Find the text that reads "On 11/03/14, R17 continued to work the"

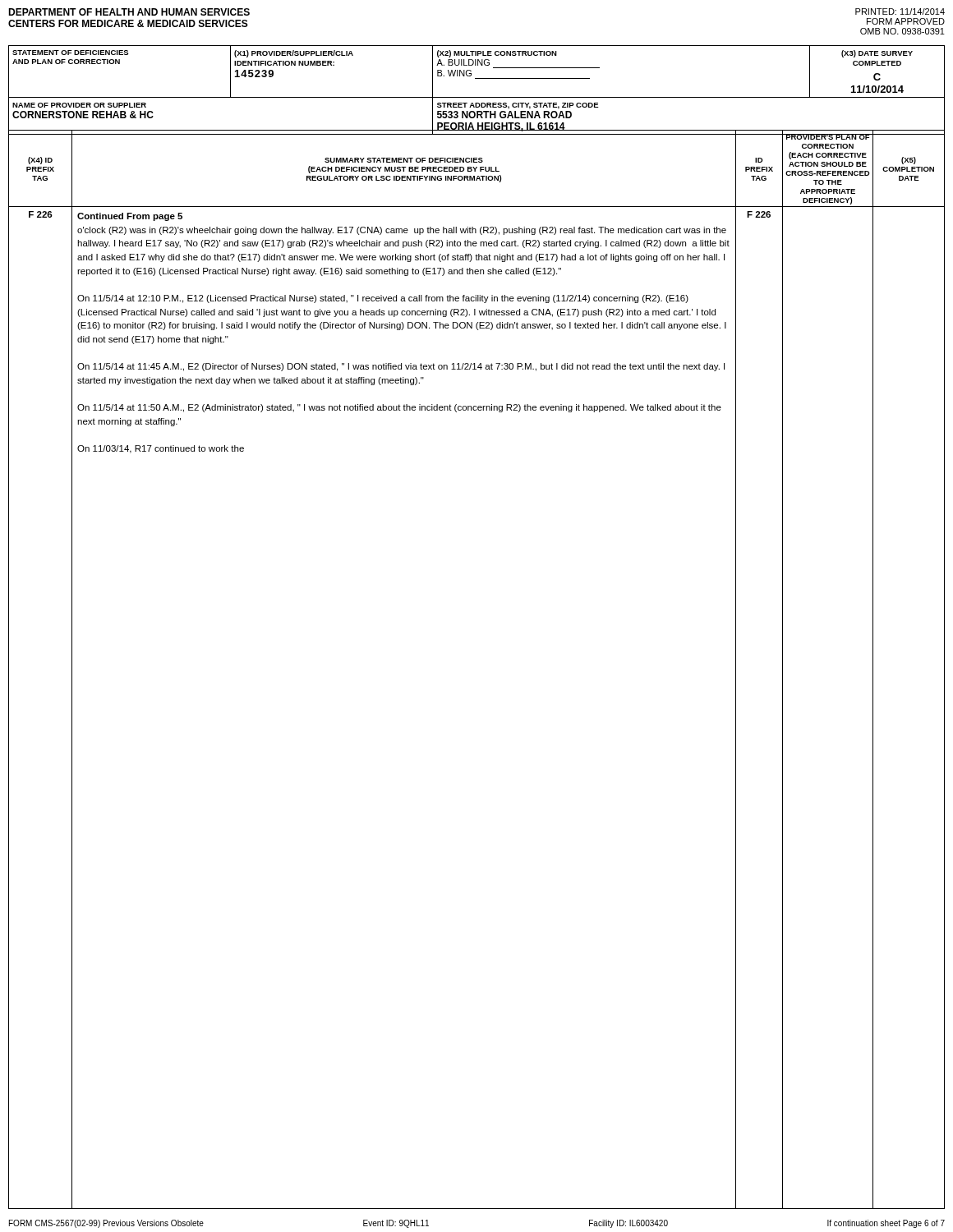tap(161, 449)
